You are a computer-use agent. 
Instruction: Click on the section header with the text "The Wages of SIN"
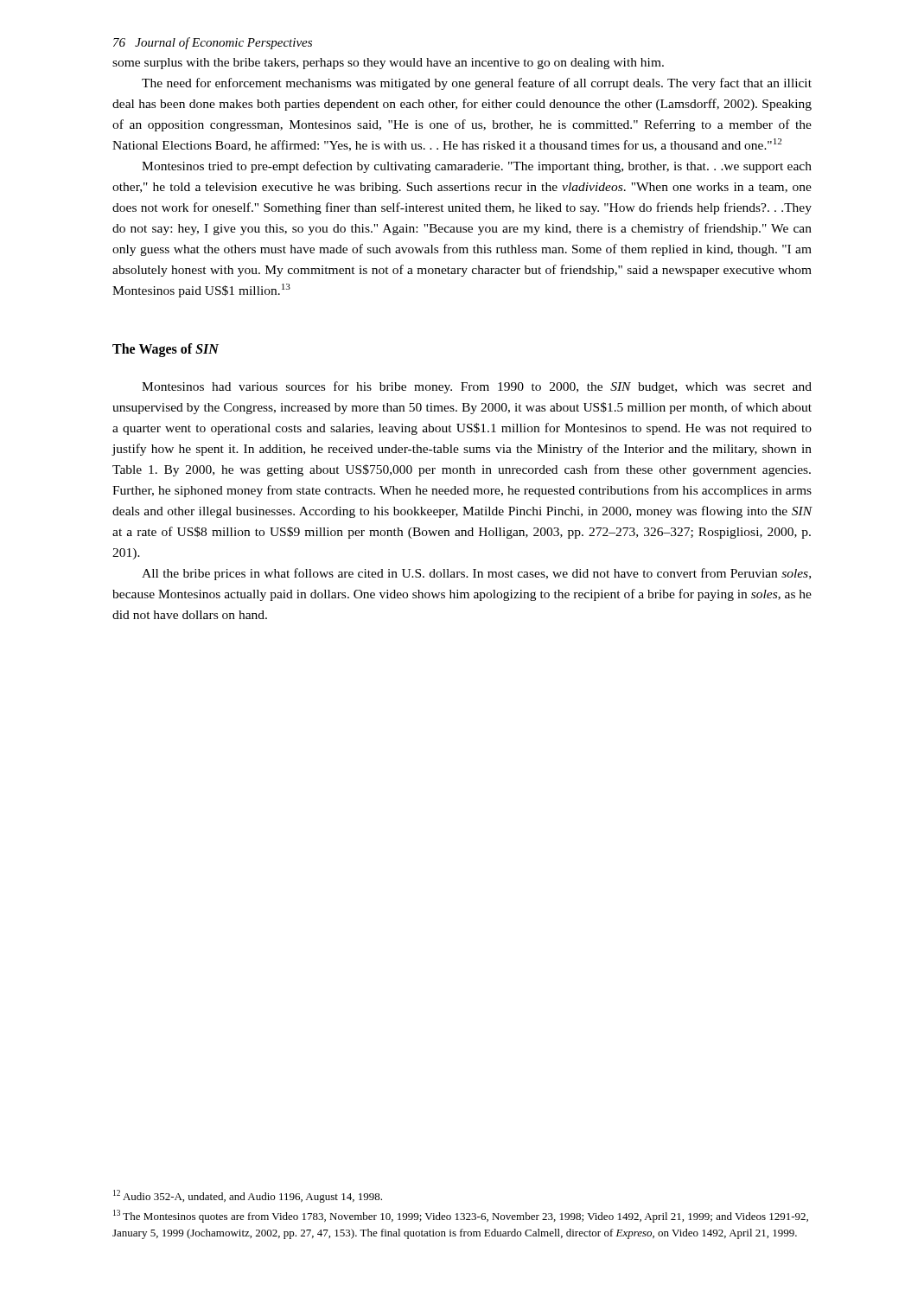pyautogui.click(x=165, y=349)
